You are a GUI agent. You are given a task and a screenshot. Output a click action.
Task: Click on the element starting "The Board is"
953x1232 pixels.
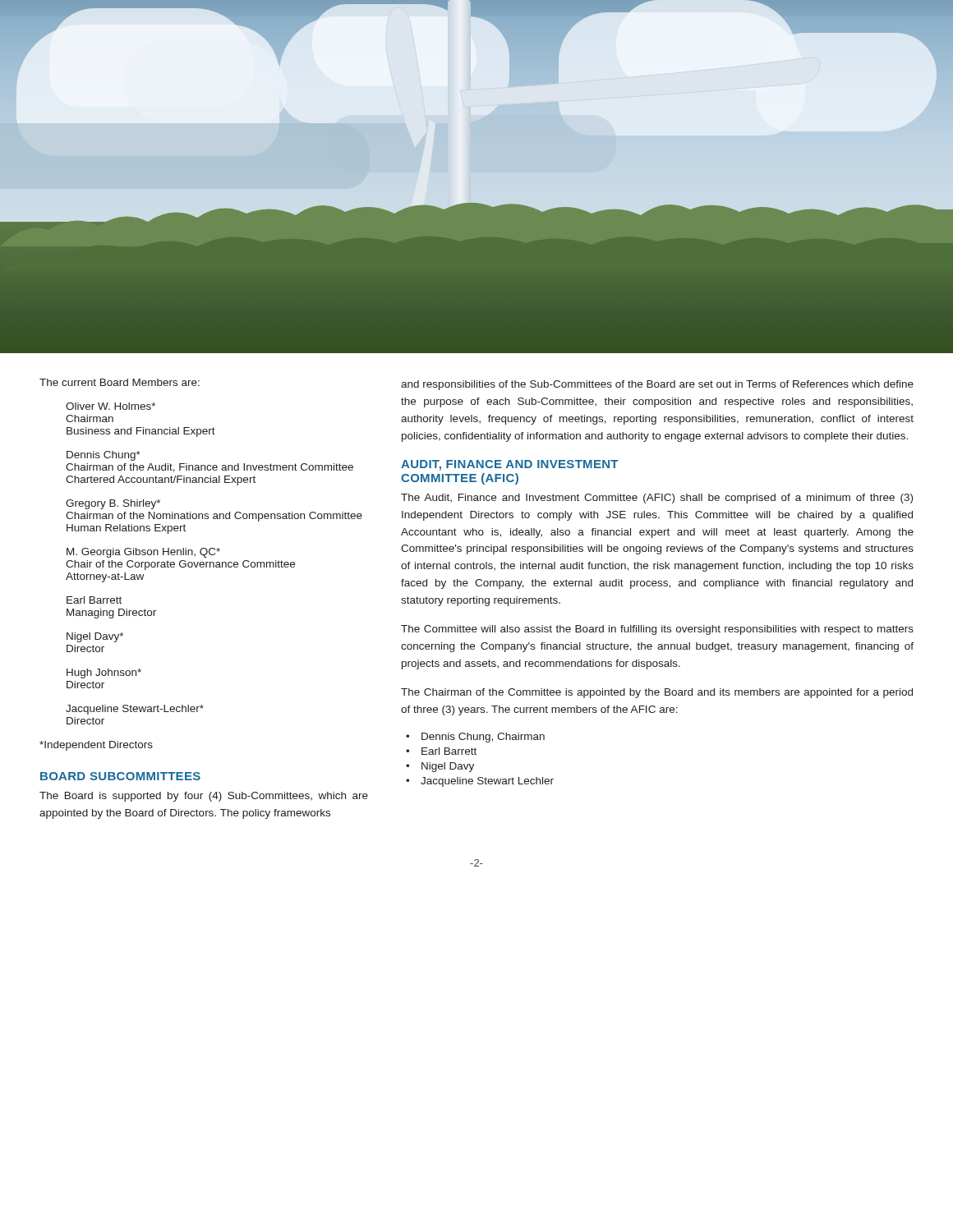coord(204,804)
